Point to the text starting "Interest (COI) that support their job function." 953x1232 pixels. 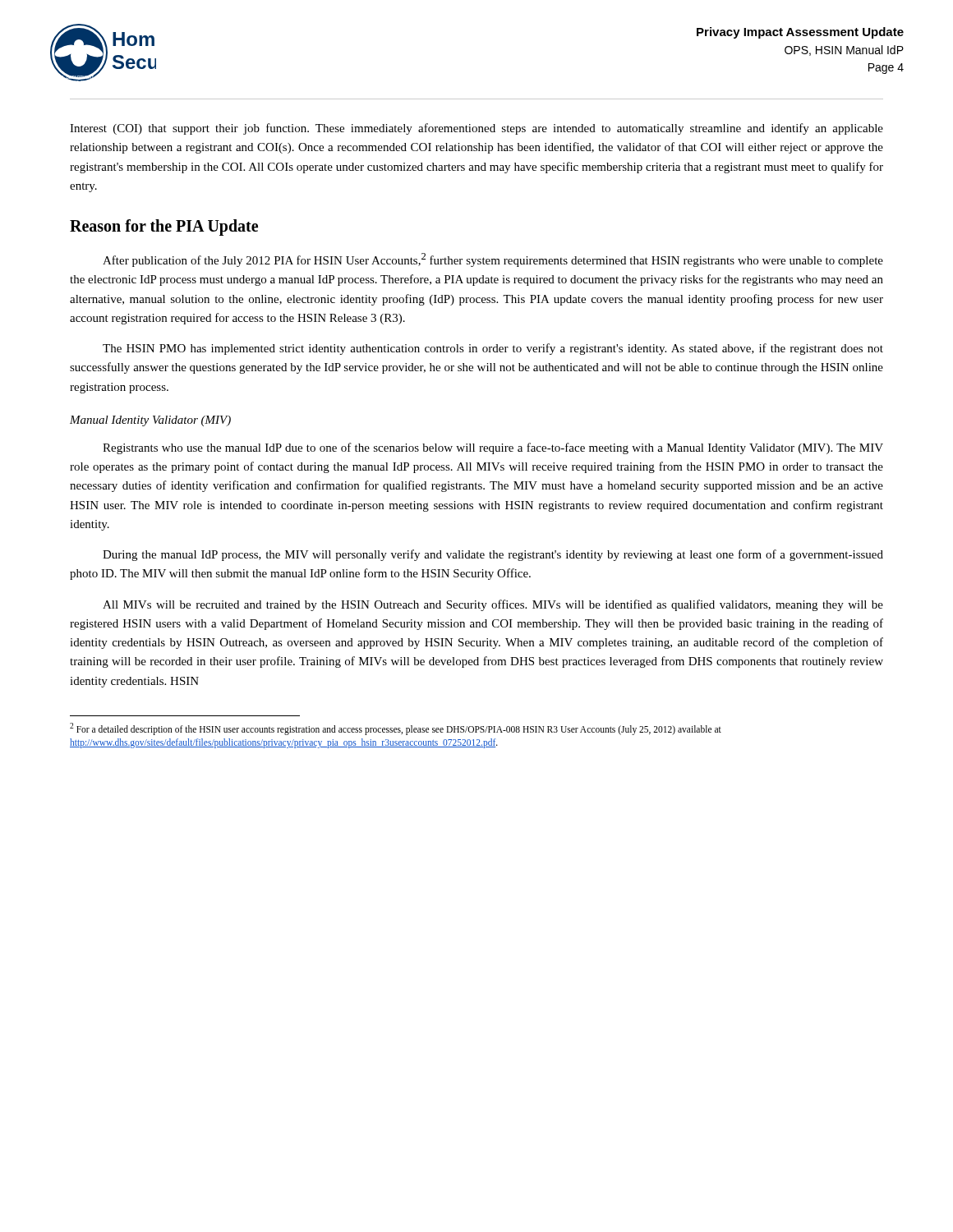(476, 157)
